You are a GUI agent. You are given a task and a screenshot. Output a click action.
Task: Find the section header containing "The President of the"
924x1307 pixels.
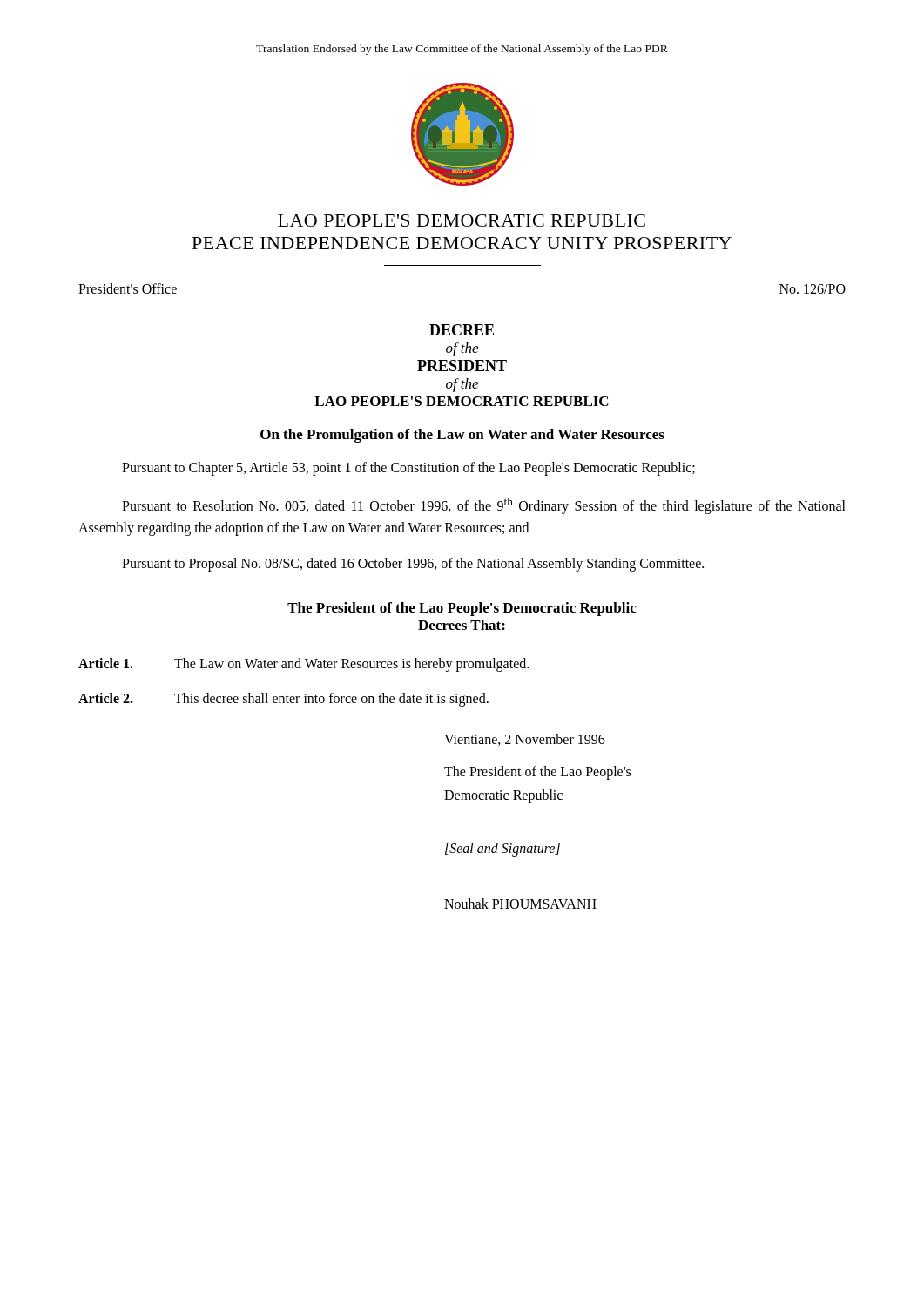click(x=462, y=616)
